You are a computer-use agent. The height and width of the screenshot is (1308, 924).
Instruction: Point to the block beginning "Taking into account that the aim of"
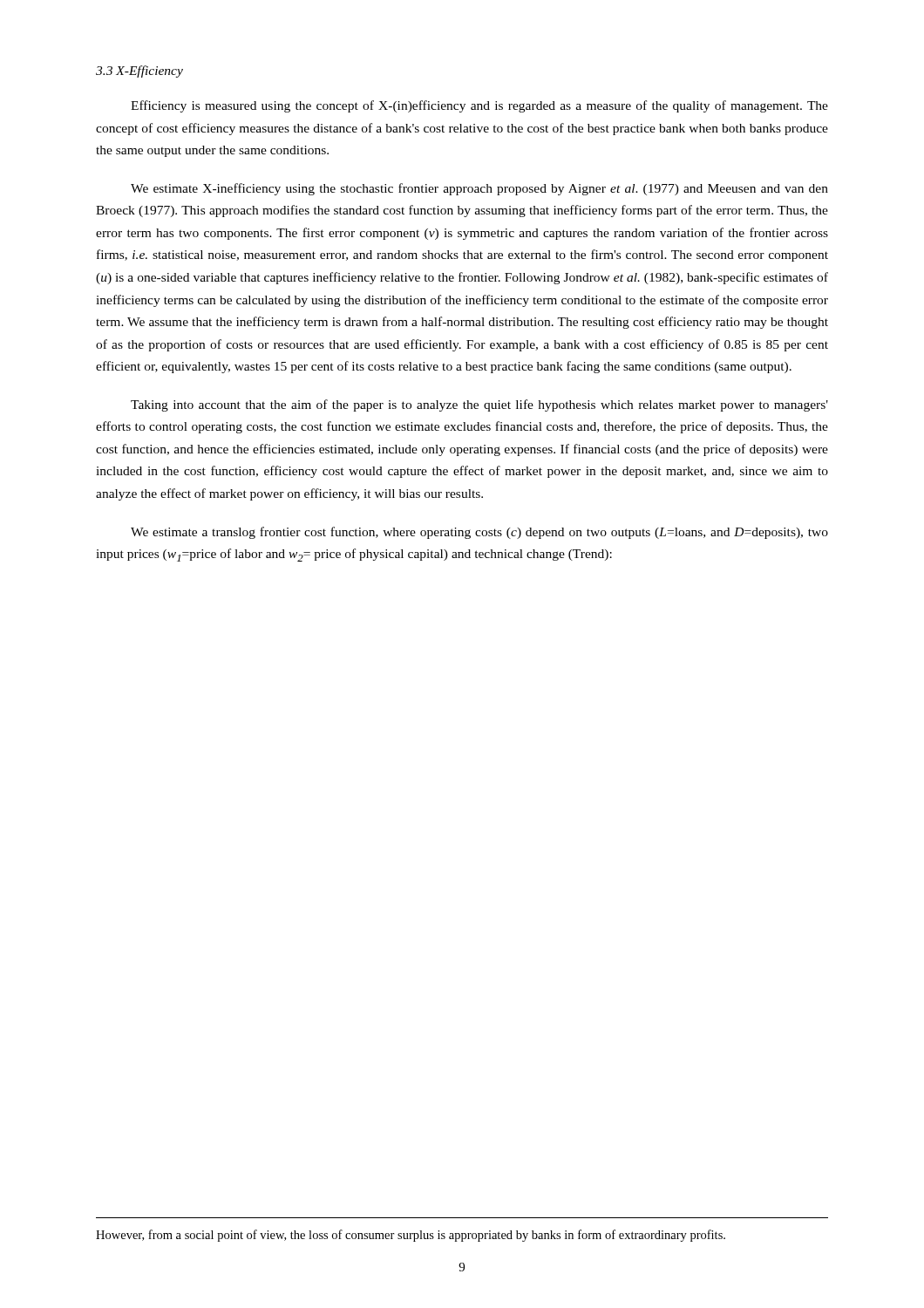tap(462, 449)
